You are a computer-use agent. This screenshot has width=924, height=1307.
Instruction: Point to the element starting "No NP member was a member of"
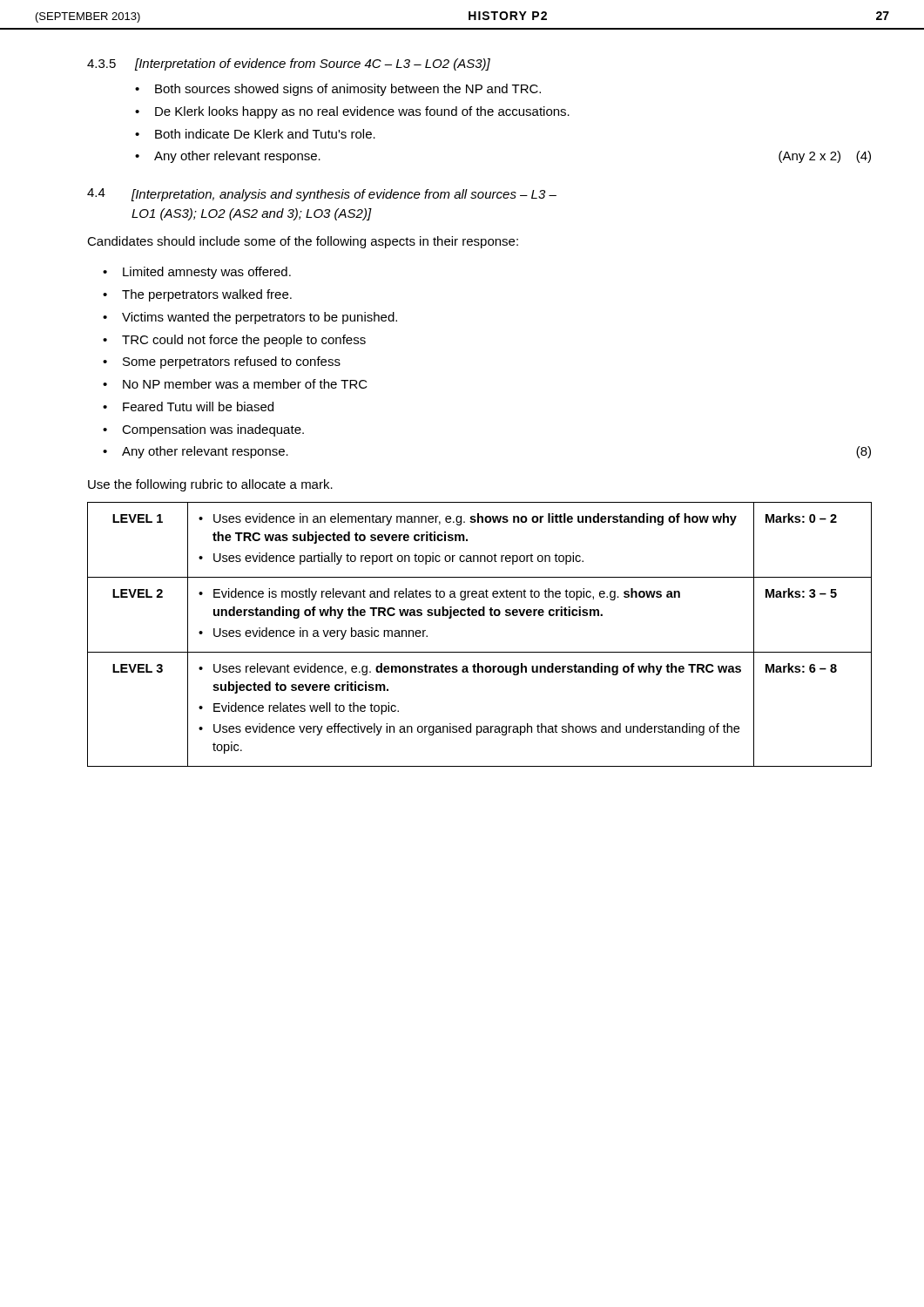coord(235,384)
